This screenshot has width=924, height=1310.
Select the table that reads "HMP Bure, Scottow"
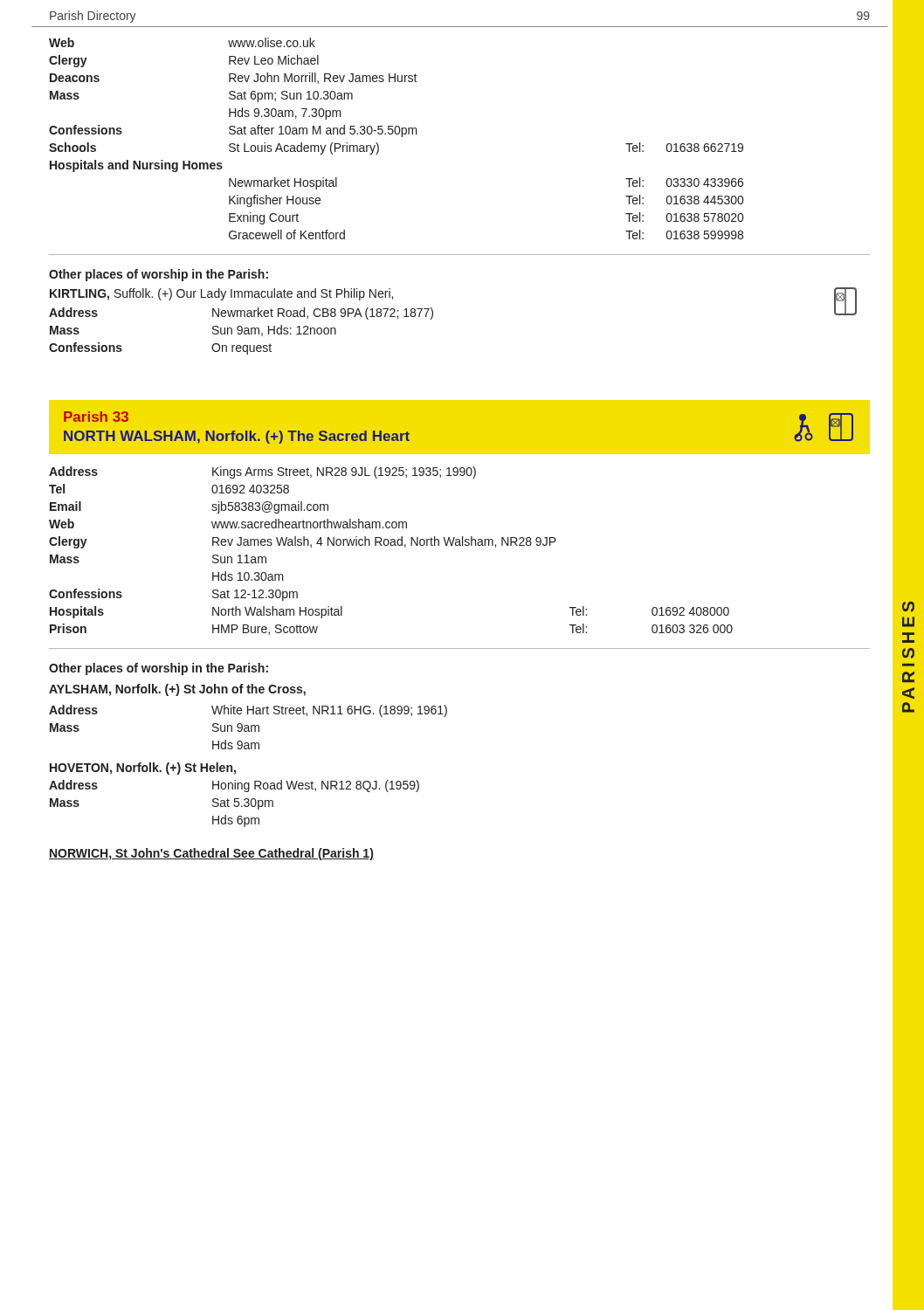[x=459, y=550]
